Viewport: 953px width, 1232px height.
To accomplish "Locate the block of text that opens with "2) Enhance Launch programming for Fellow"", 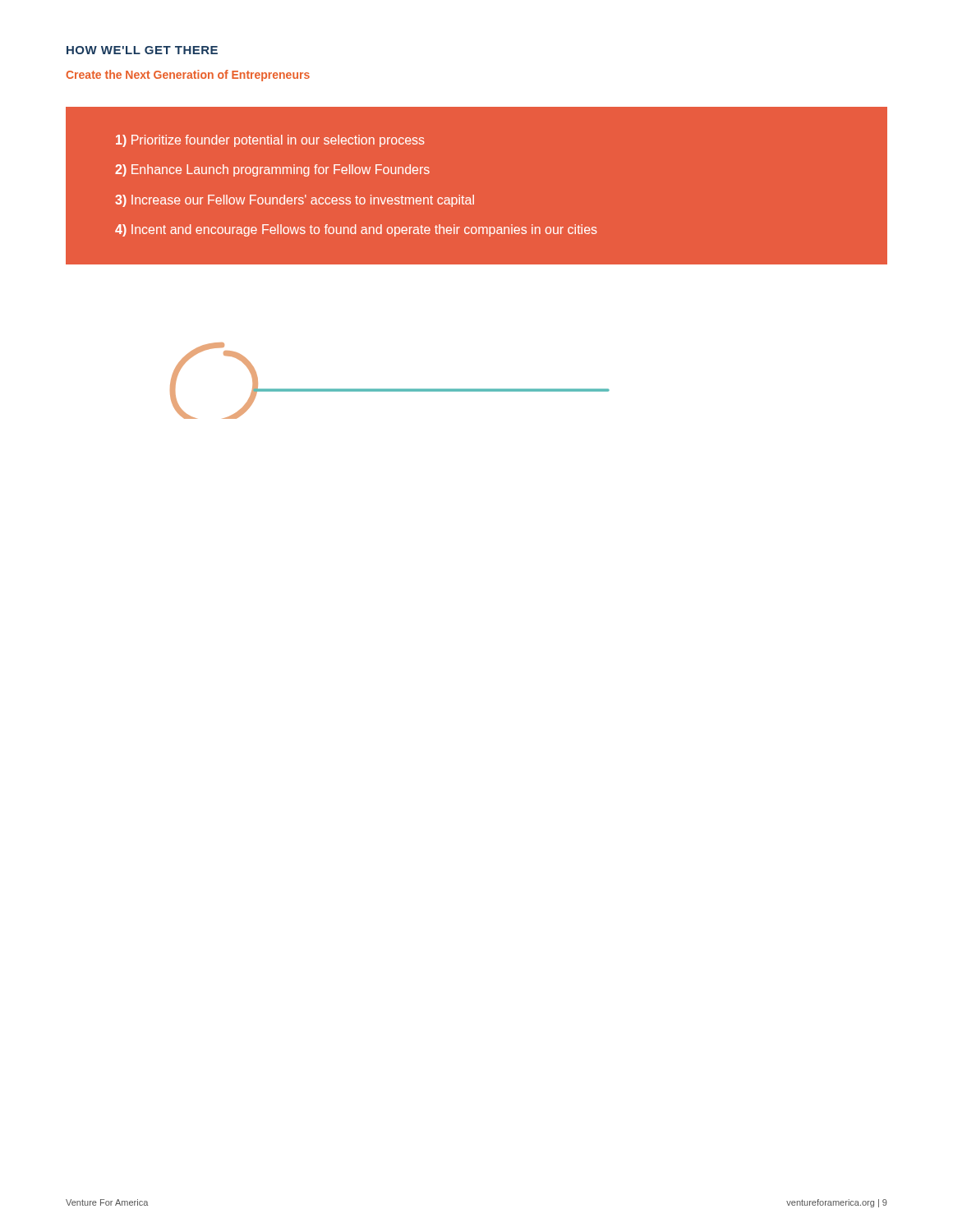I will 272,170.
